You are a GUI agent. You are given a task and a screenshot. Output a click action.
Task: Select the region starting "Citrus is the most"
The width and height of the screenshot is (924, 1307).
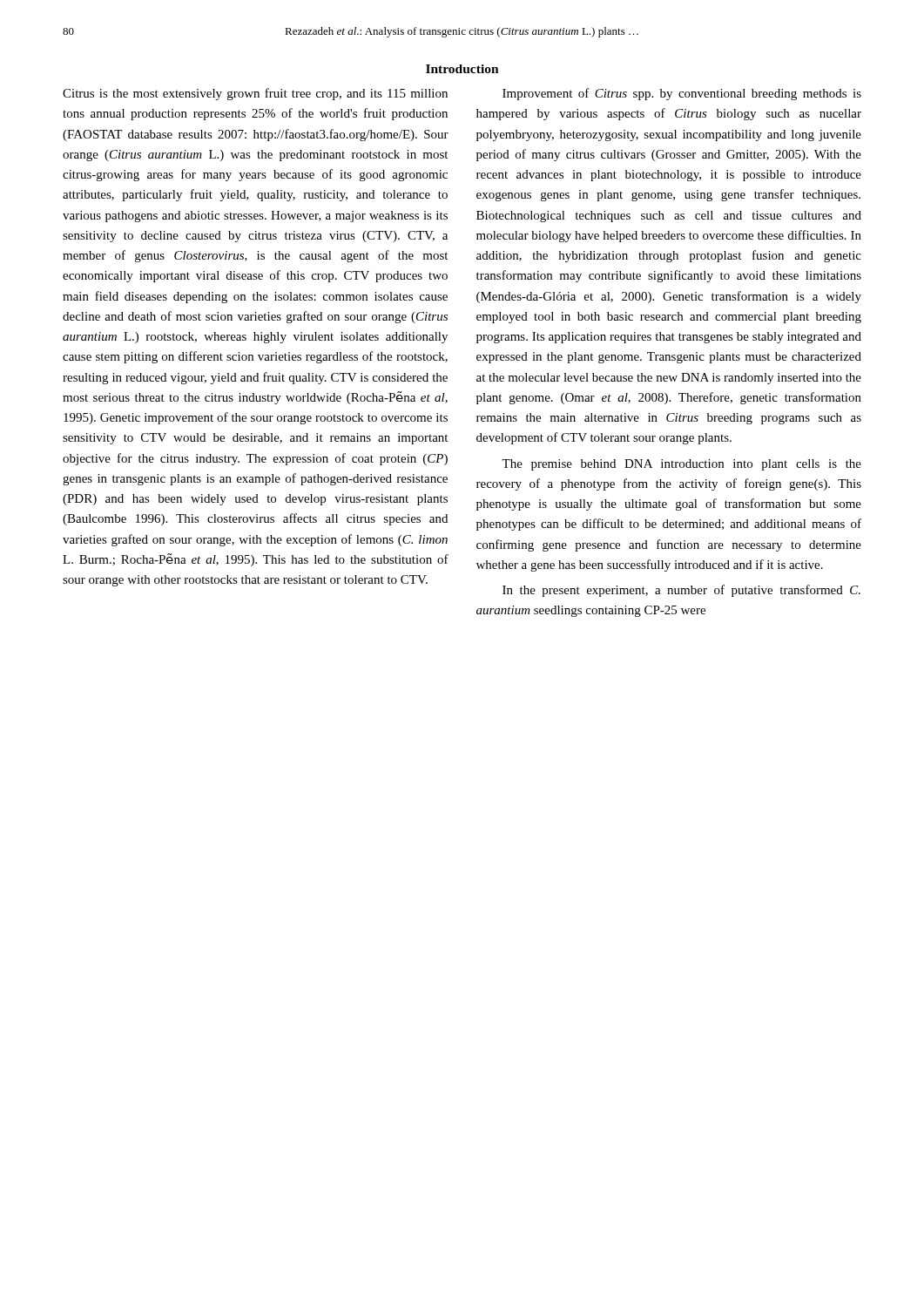(x=255, y=337)
